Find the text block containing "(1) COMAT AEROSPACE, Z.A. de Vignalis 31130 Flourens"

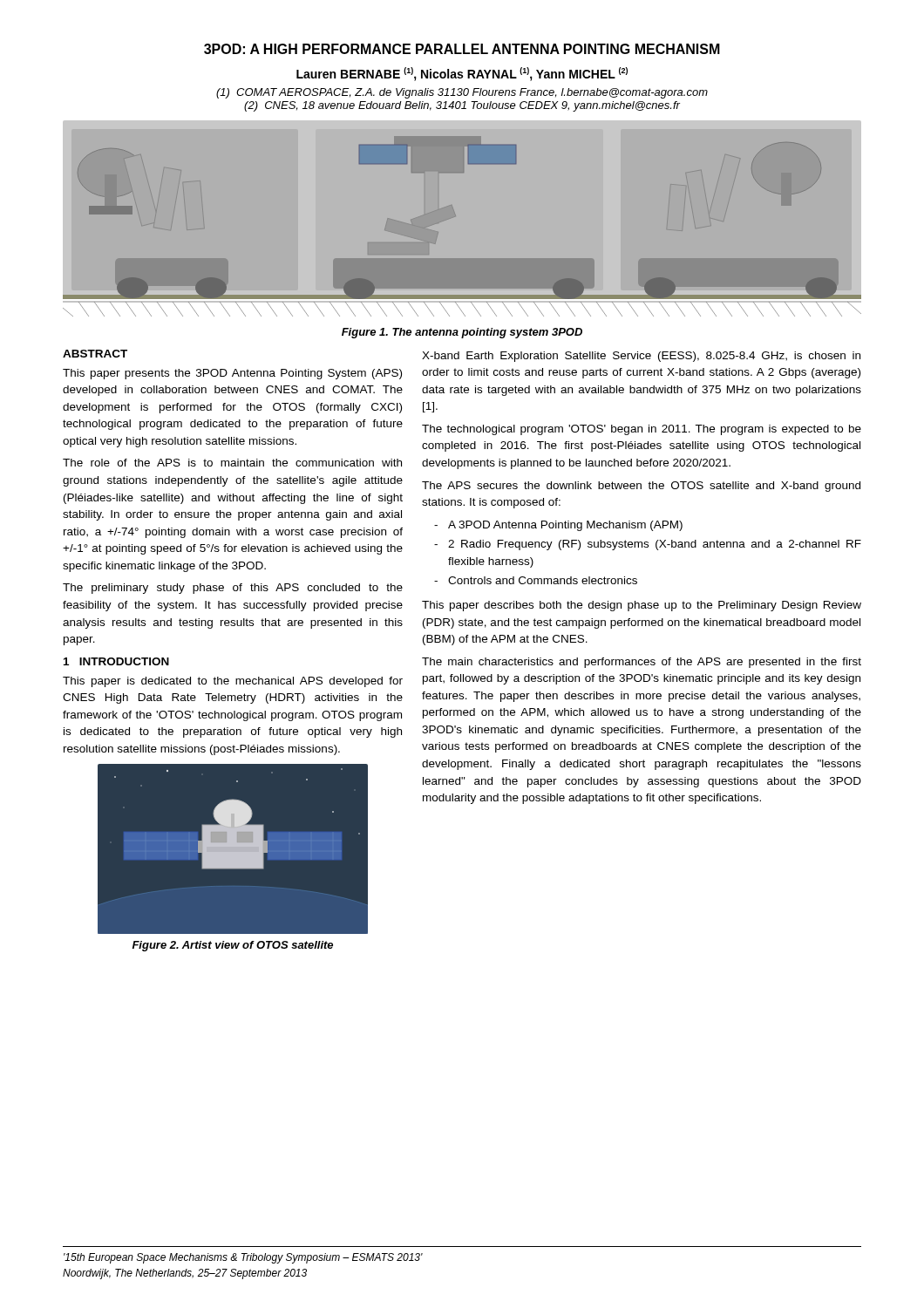[462, 98]
